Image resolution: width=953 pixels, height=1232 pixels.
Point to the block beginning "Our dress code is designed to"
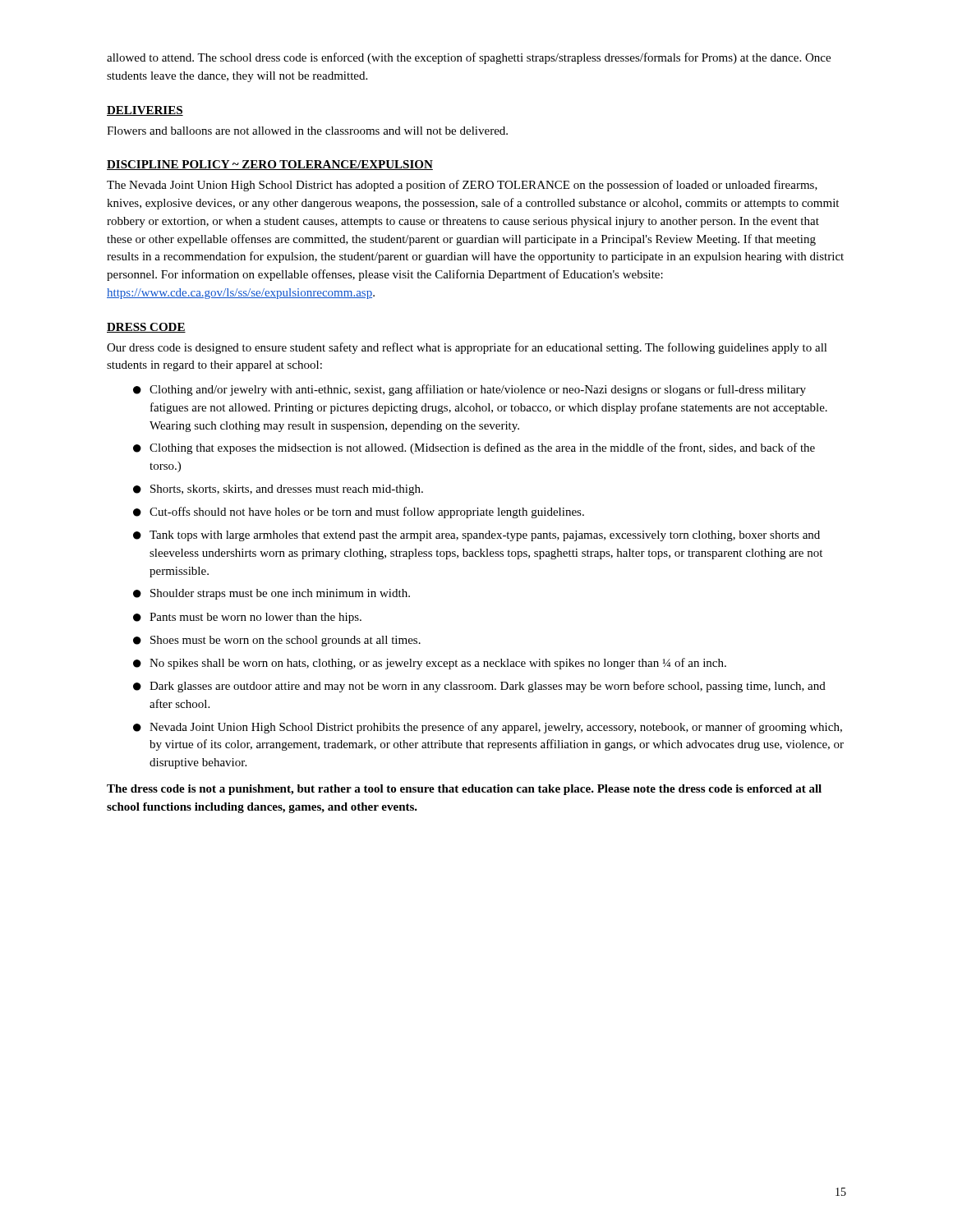(x=467, y=356)
